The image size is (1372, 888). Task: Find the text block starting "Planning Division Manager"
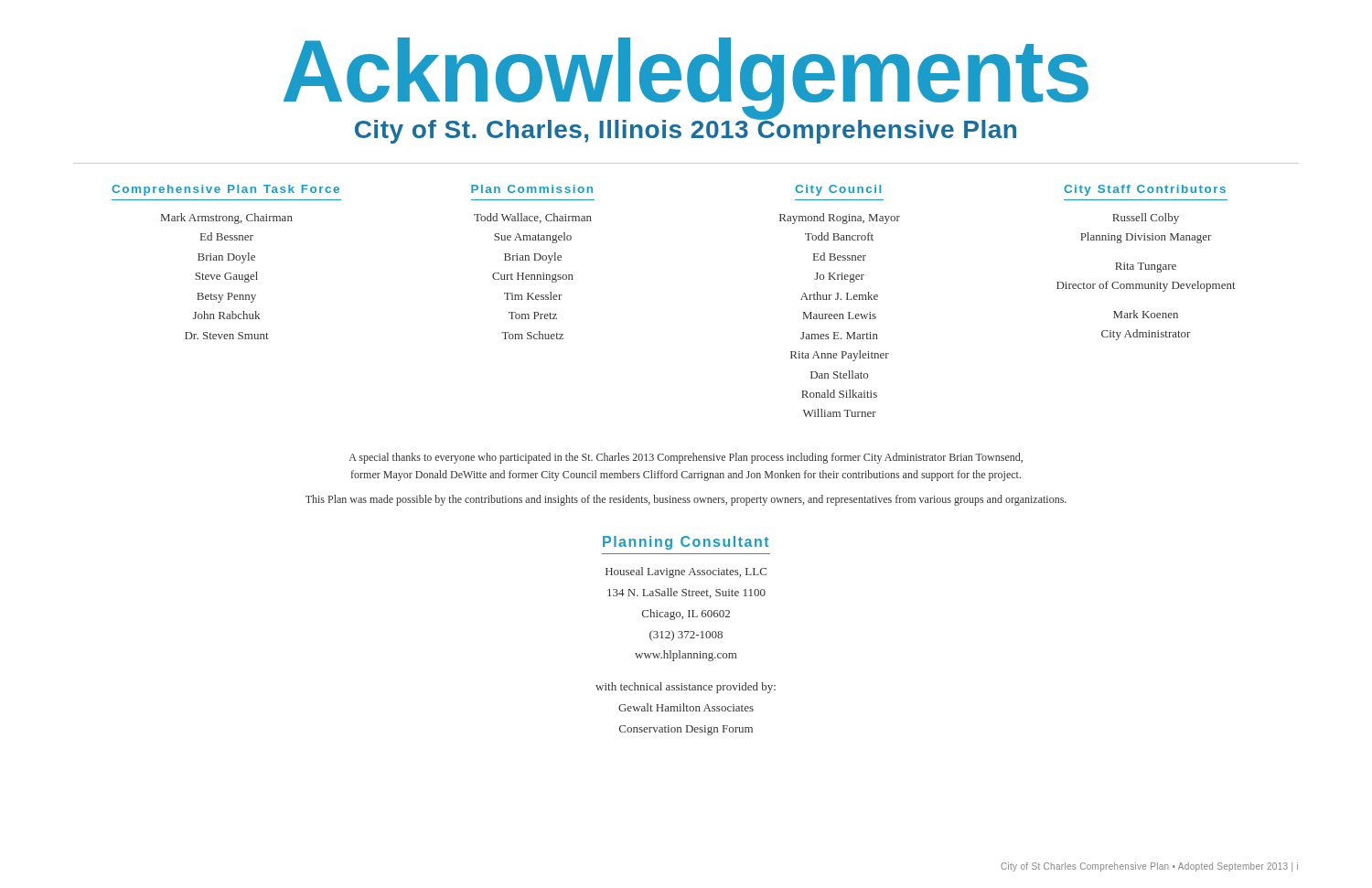[1146, 237]
